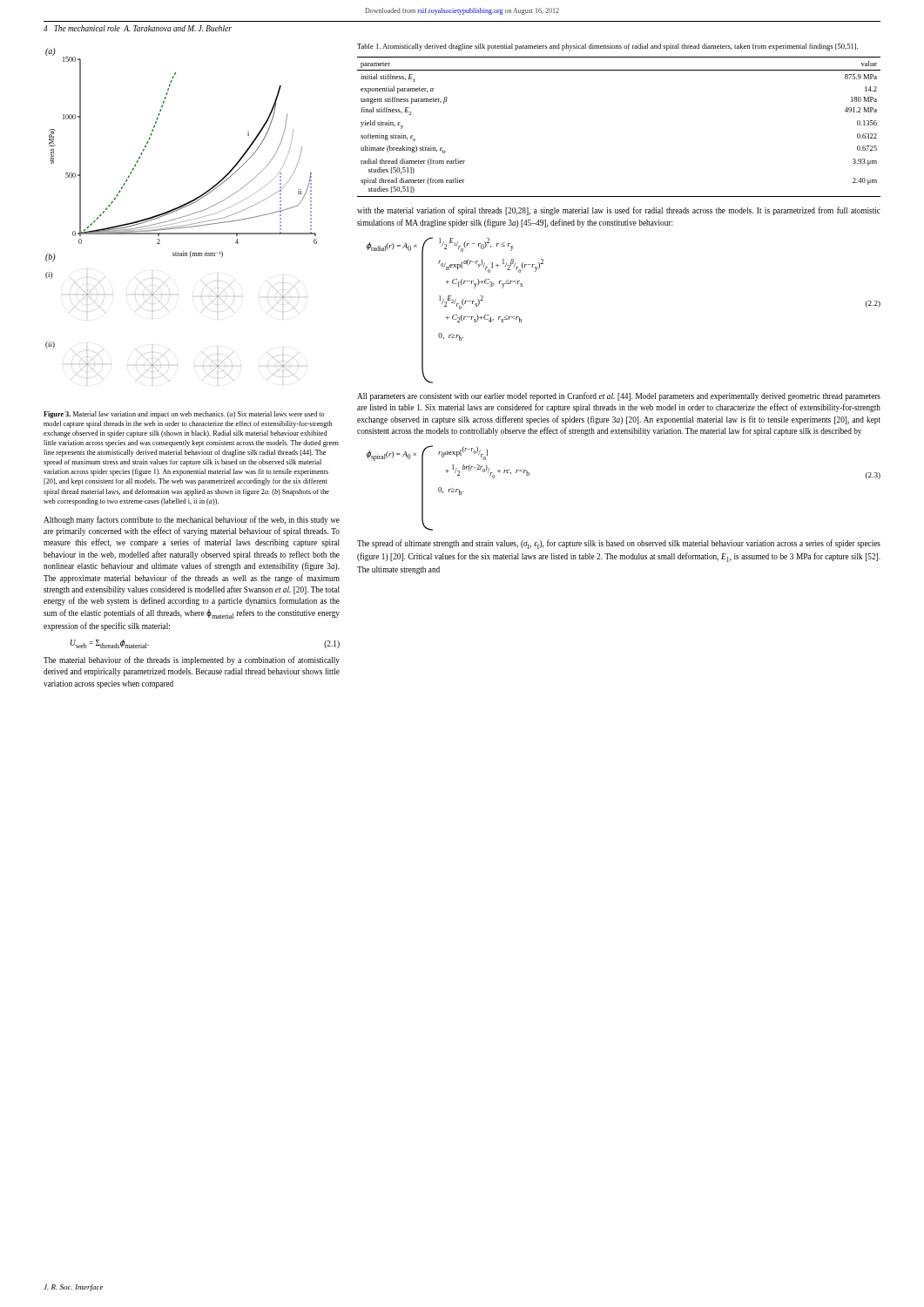The height and width of the screenshot is (1307, 924).
Task: Find the table that mentions "final stiffness, E"
Action: (x=619, y=127)
